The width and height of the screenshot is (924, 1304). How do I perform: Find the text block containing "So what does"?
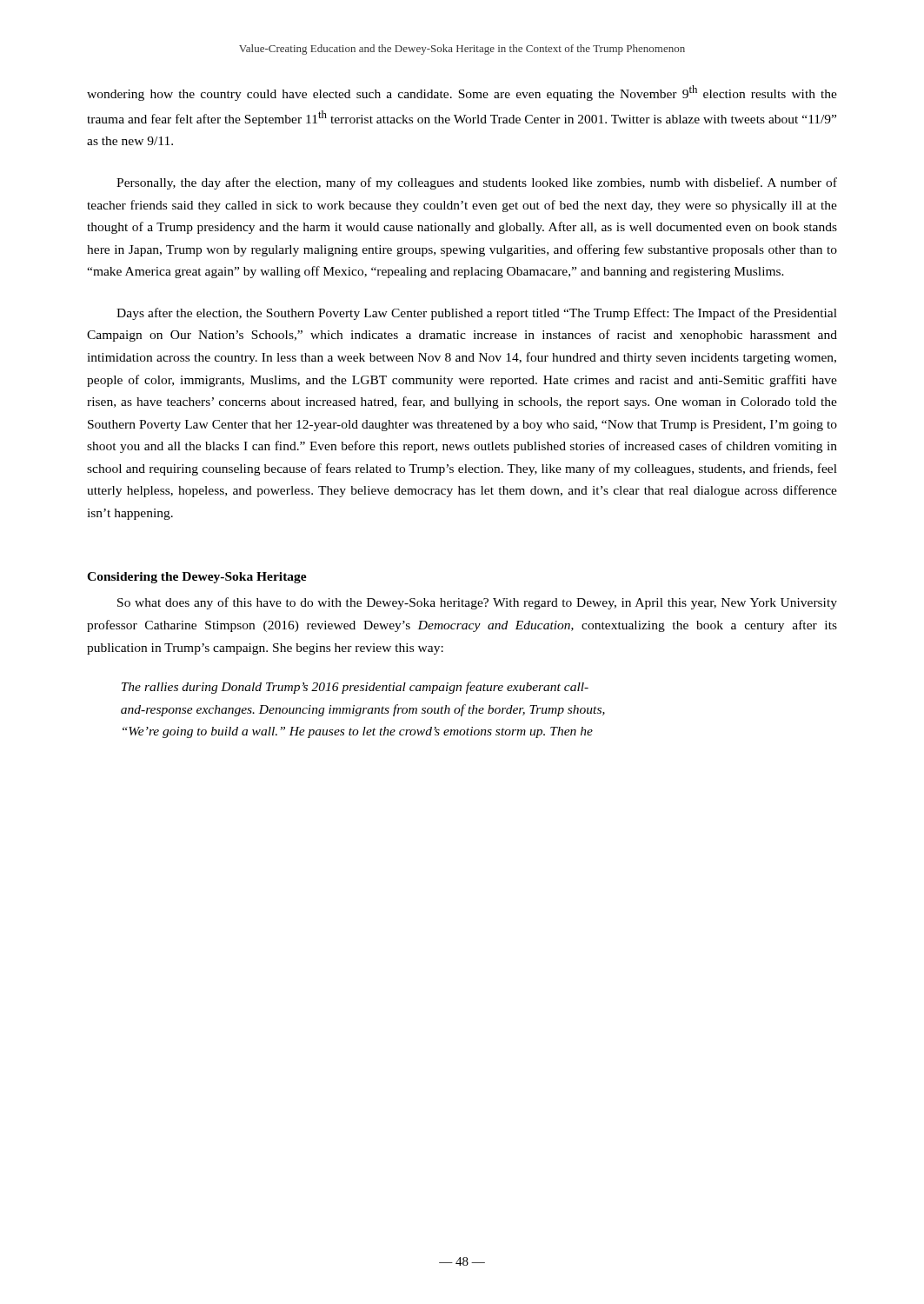462,625
